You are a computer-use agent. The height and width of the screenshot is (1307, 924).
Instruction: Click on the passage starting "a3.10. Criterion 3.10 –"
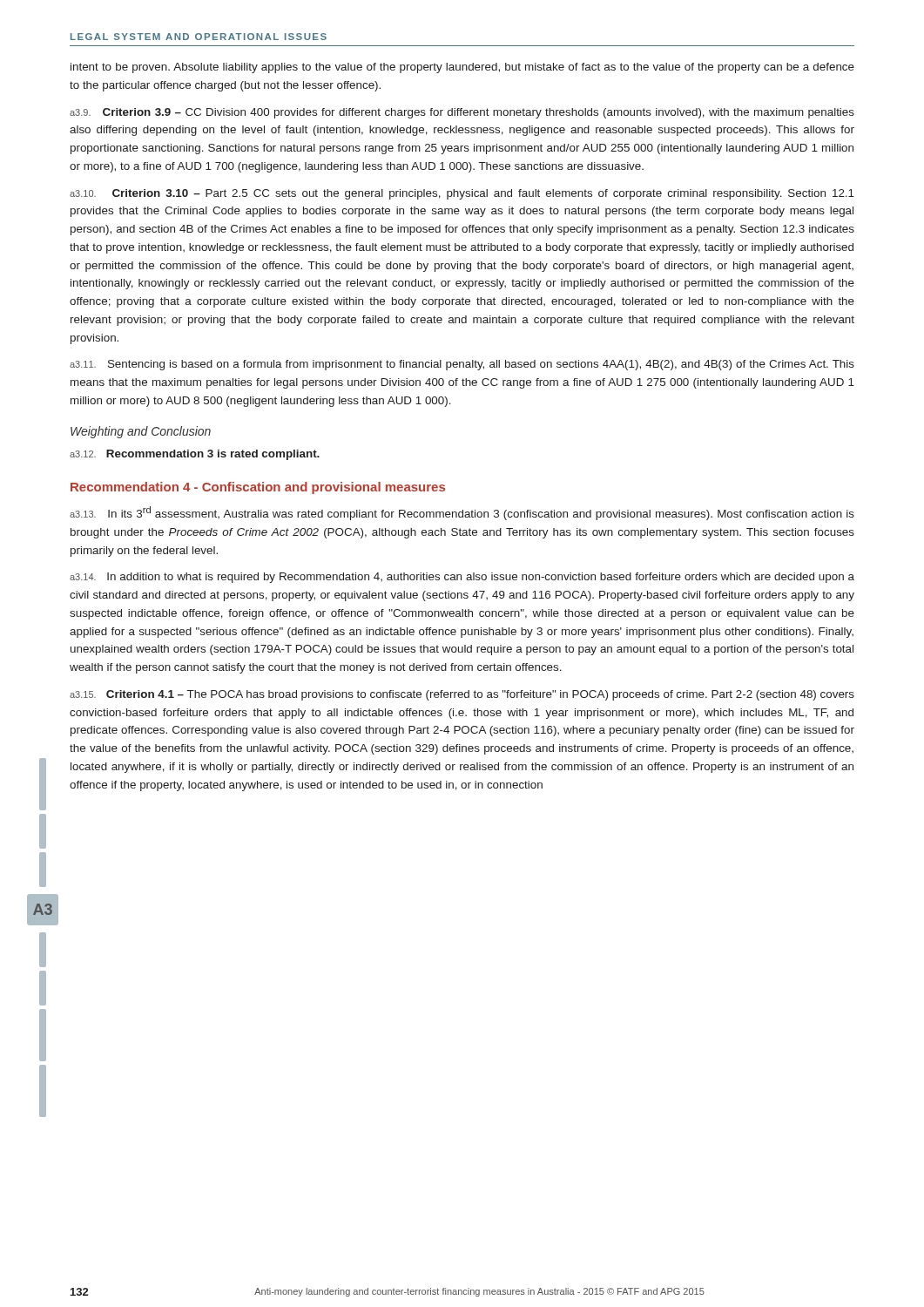coord(462,265)
